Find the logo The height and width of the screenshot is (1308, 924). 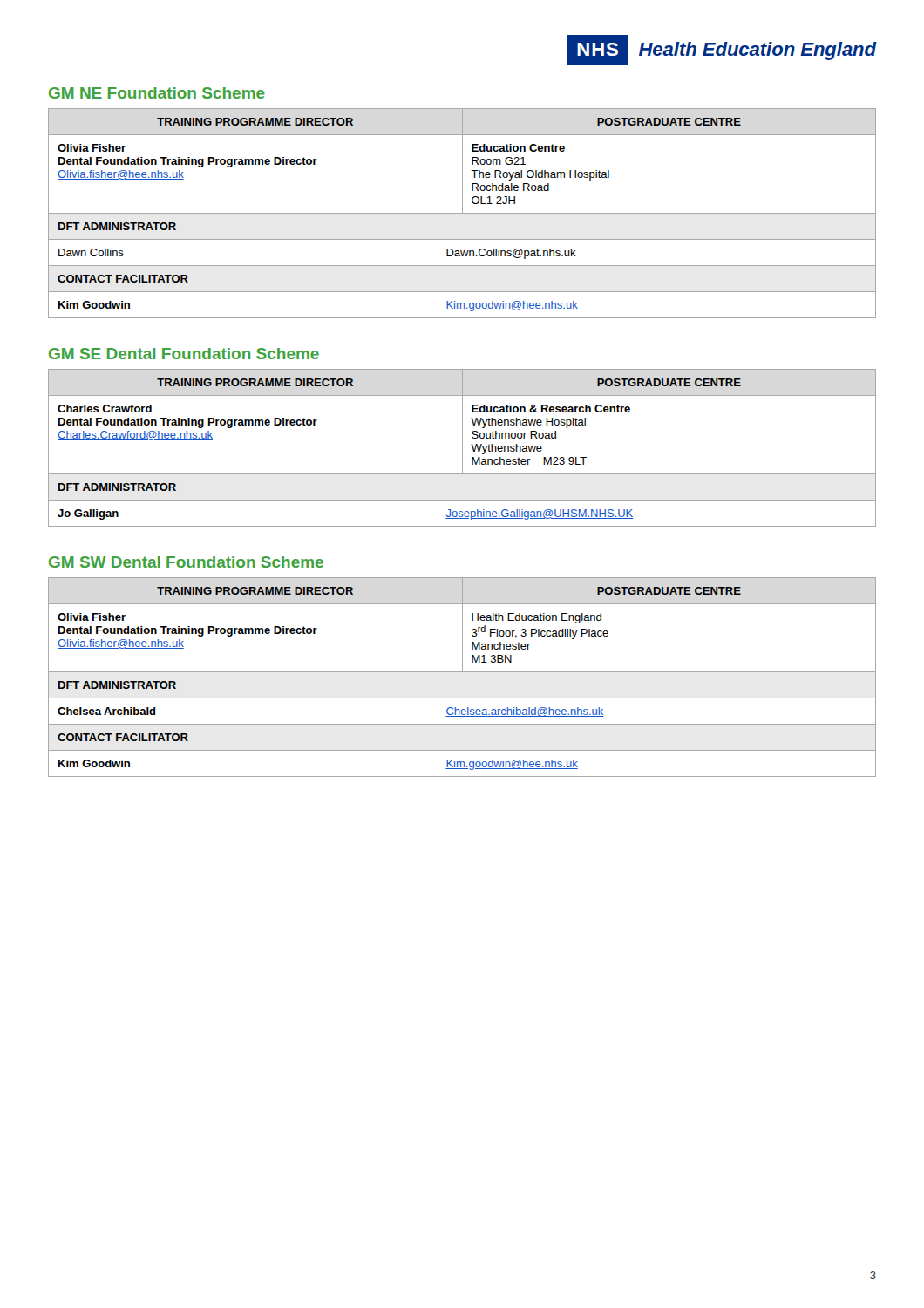(462, 50)
